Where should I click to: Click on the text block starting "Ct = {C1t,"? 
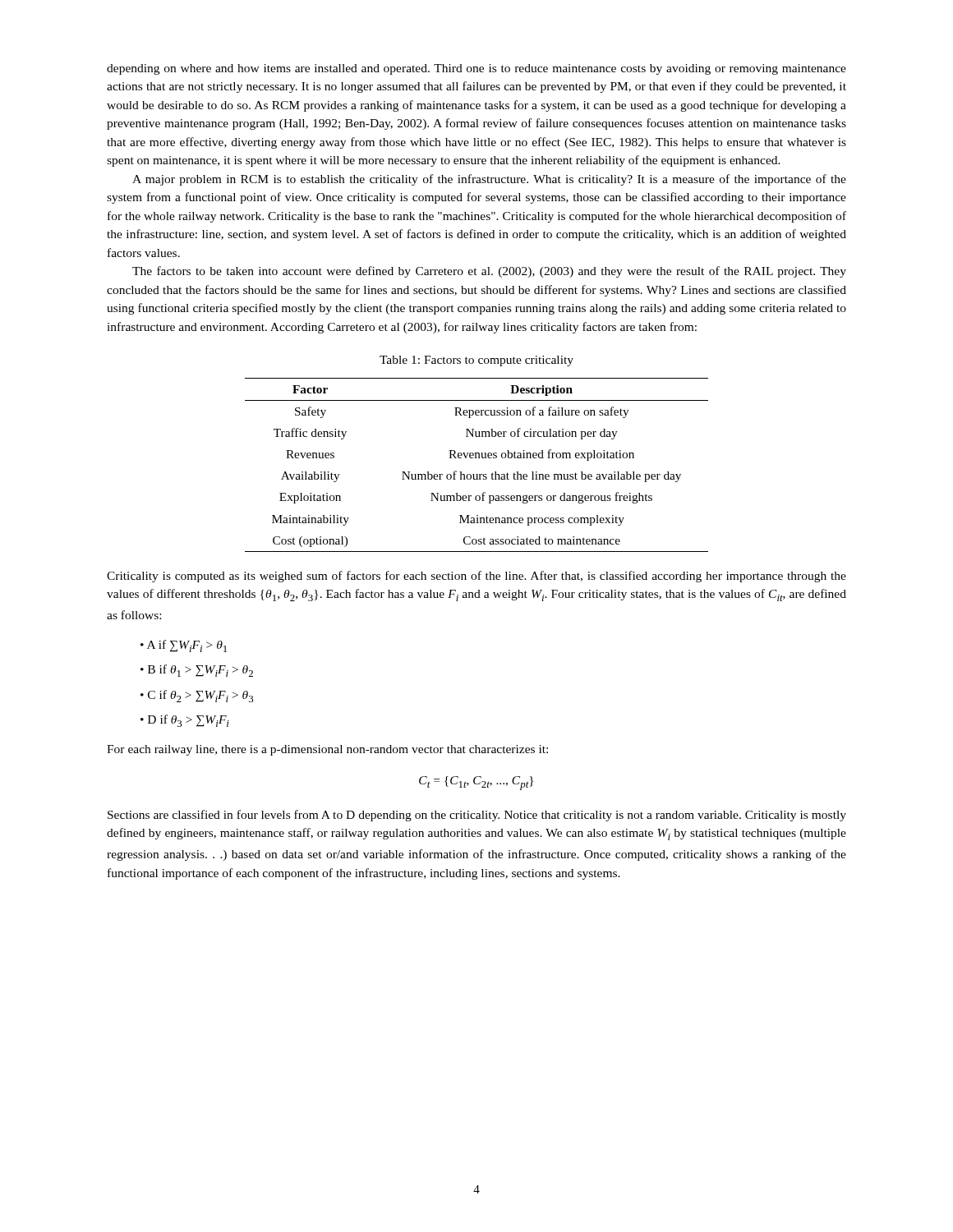tap(476, 782)
